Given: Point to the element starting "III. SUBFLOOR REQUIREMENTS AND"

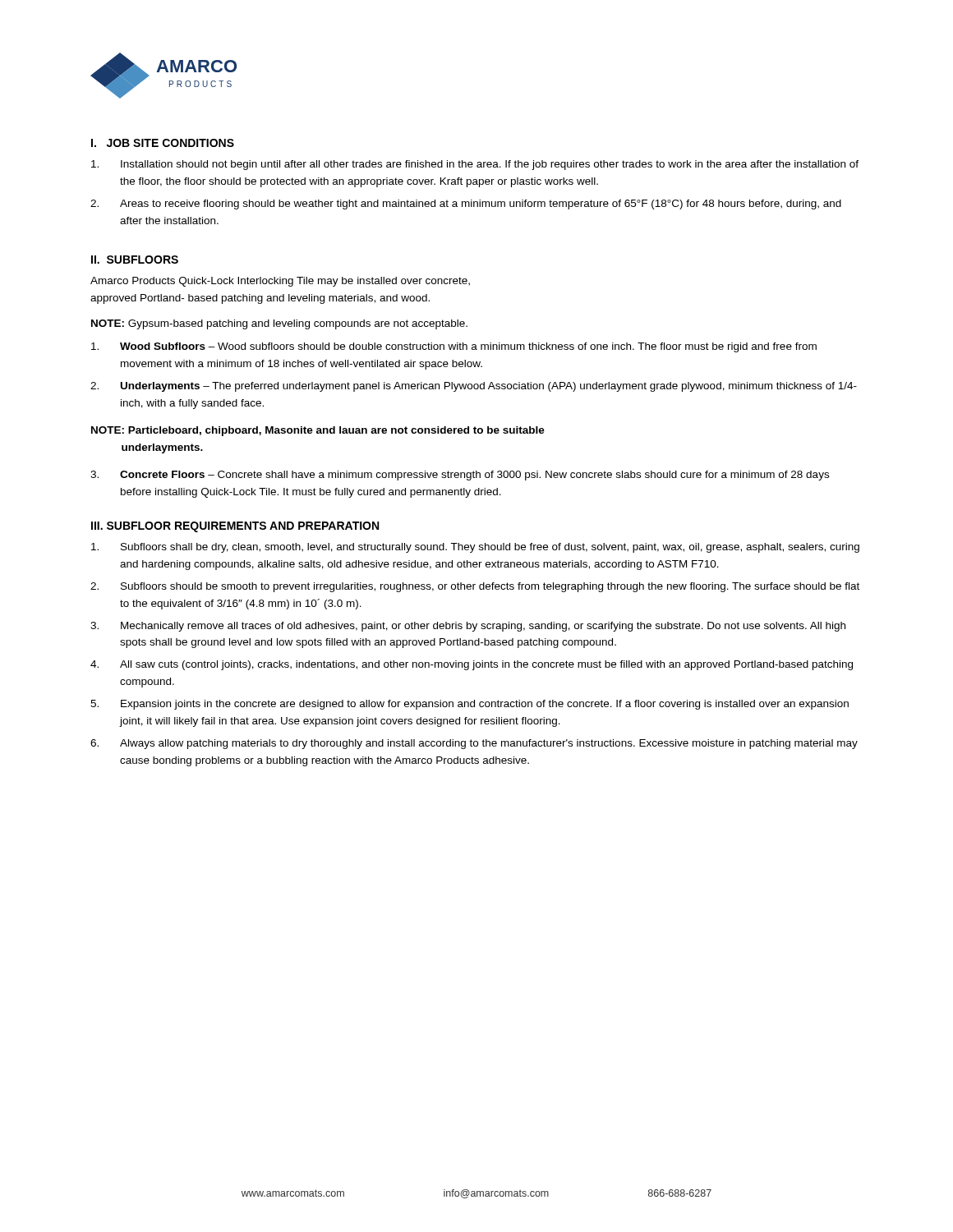Looking at the screenshot, I should [235, 526].
